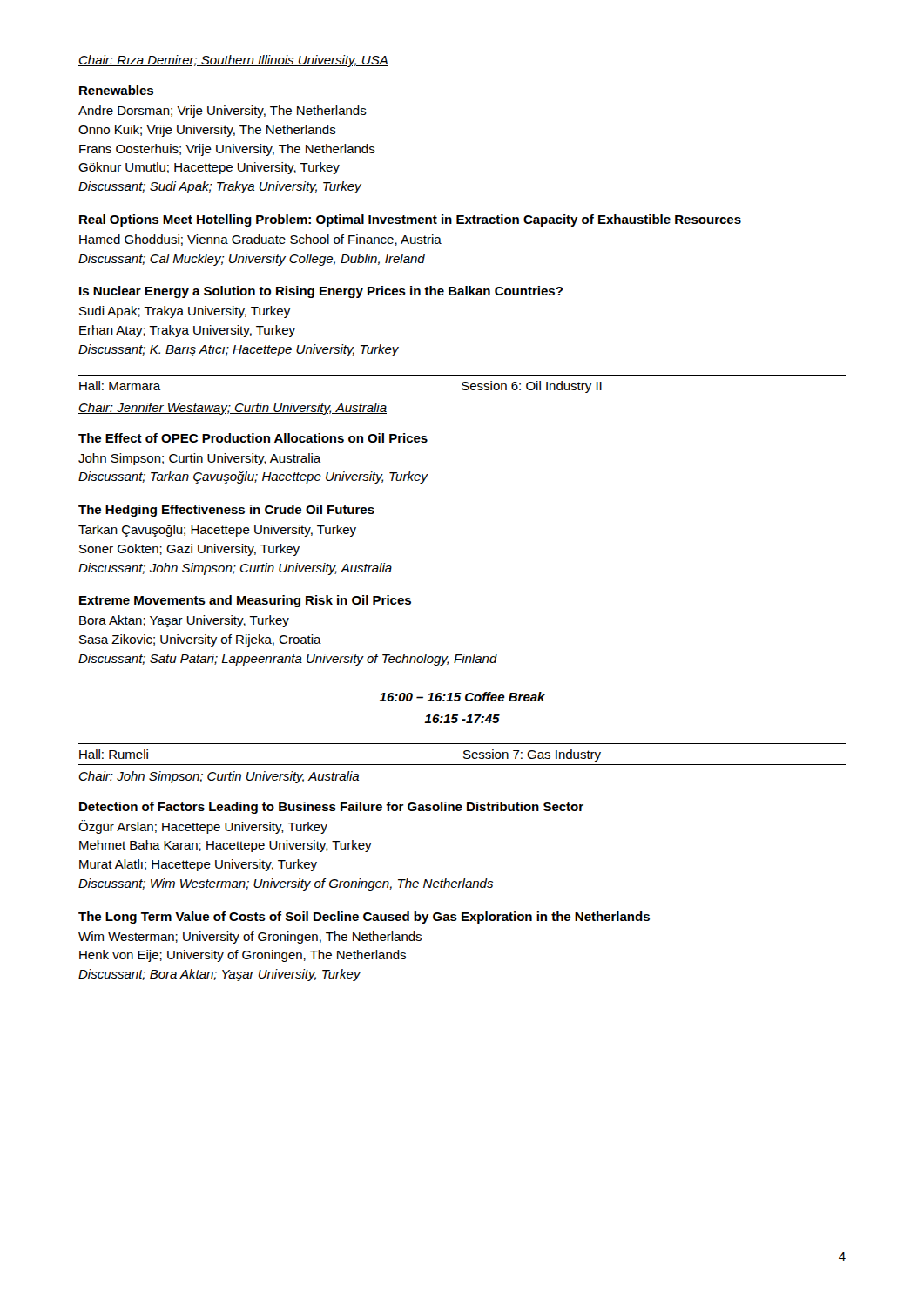924x1307 pixels.
Task: Locate the text block that says "Bora Aktan; Yaşar University, Turkey"
Action: 288,639
